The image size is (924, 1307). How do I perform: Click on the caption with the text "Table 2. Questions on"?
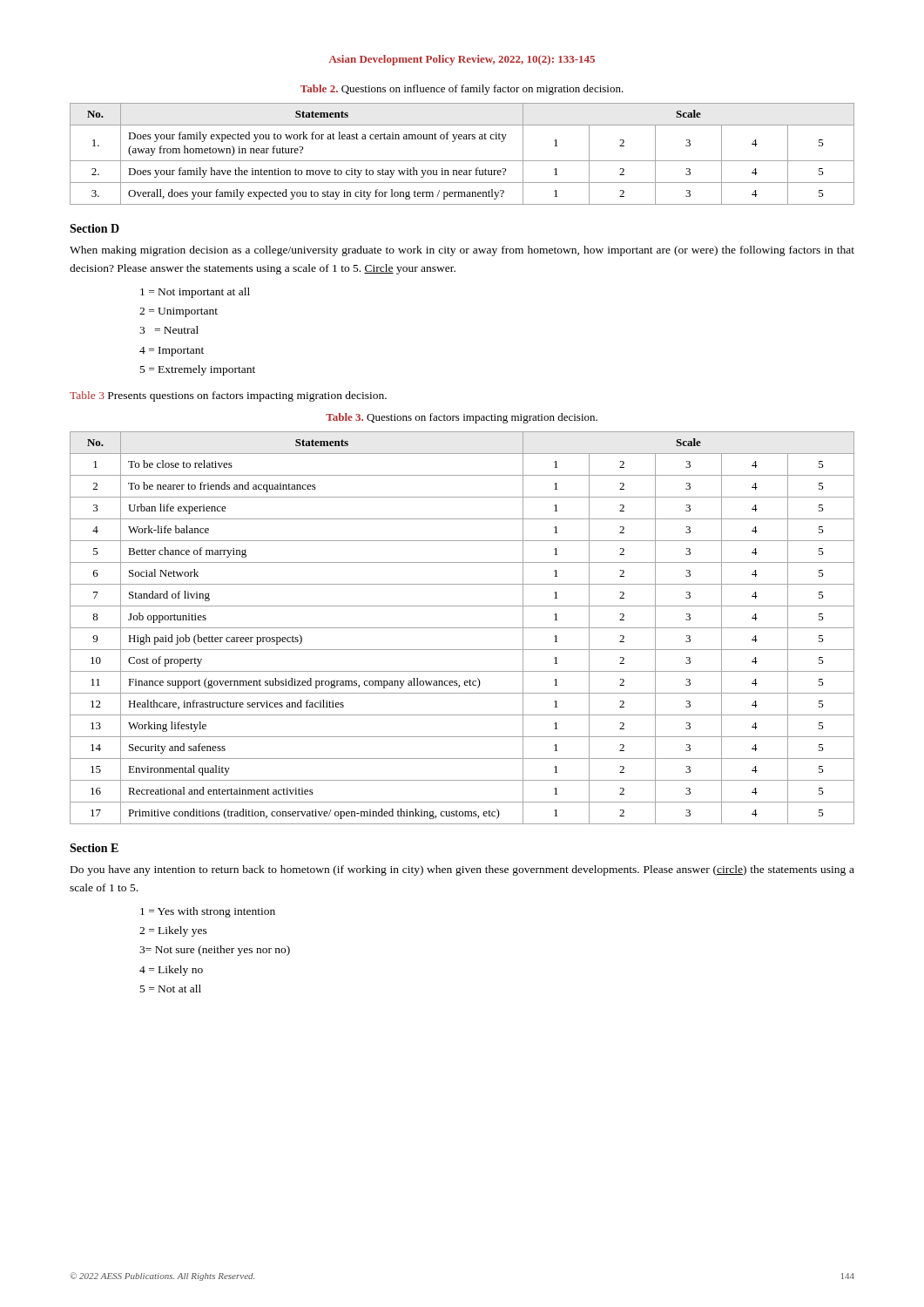(x=462, y=88)
